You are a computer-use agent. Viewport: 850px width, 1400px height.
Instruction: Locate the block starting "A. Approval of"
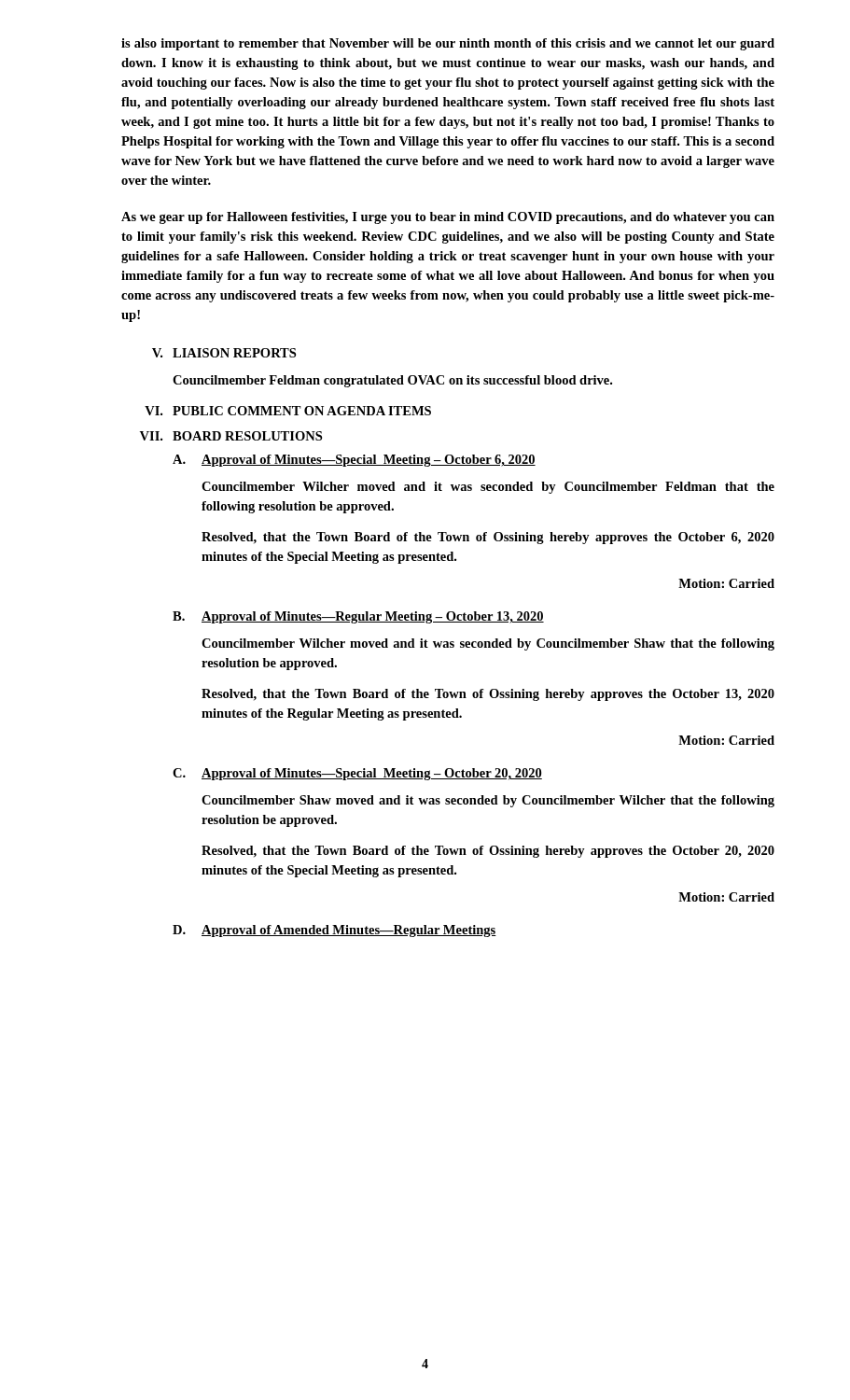(354, 460)
